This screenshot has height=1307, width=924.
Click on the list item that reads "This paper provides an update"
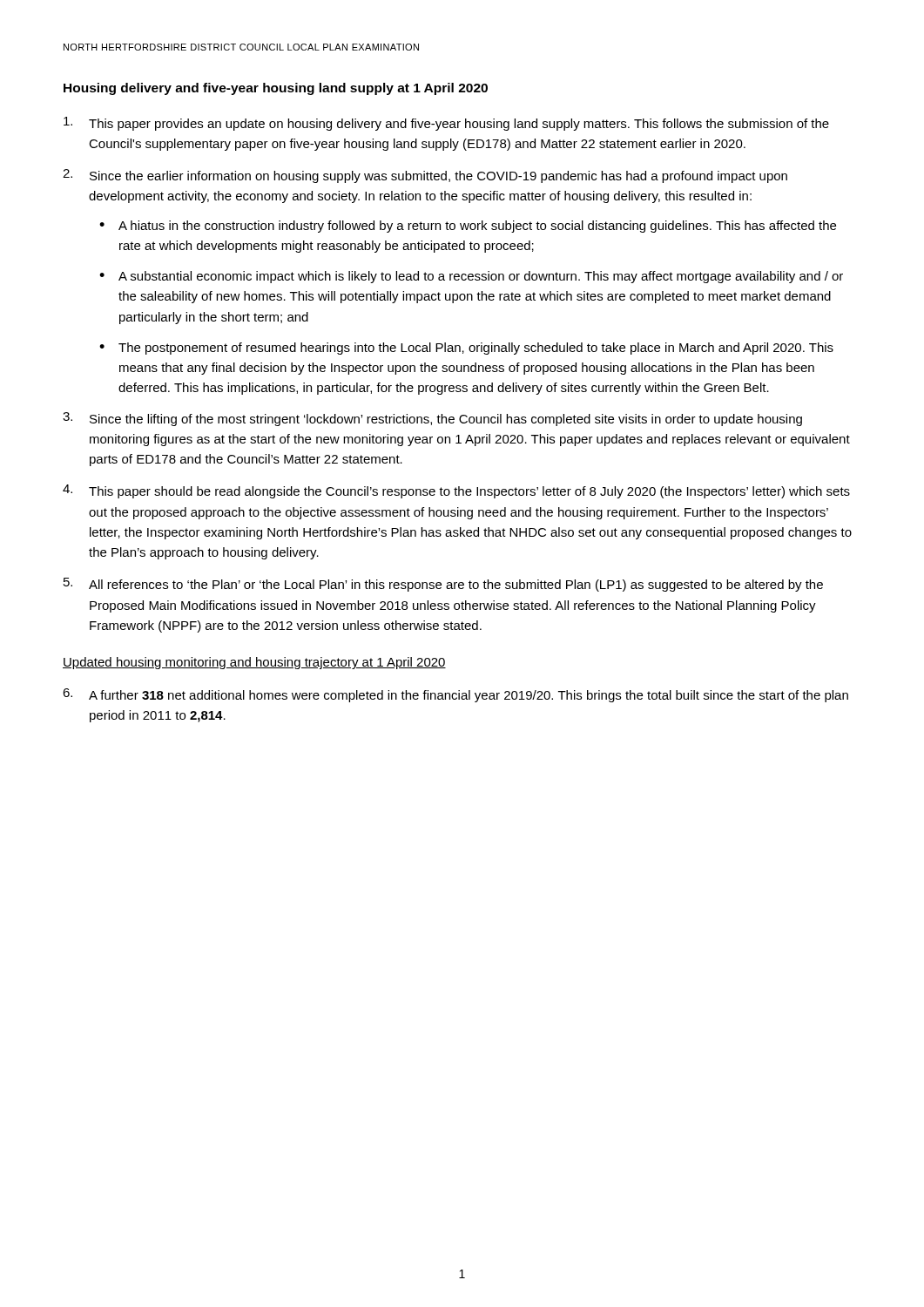point(462,133)
